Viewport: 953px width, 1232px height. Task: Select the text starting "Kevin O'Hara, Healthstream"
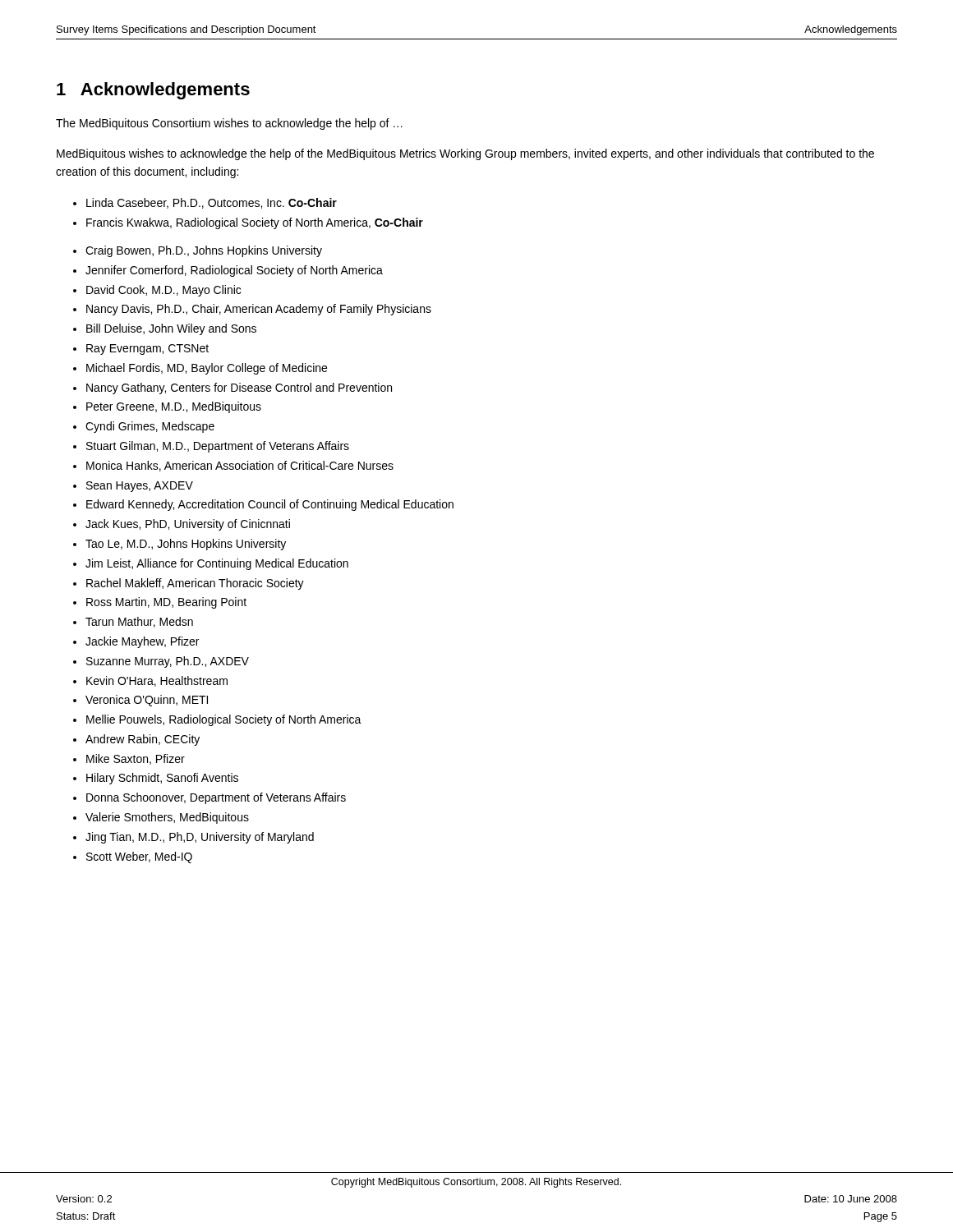tap(157, 680)
